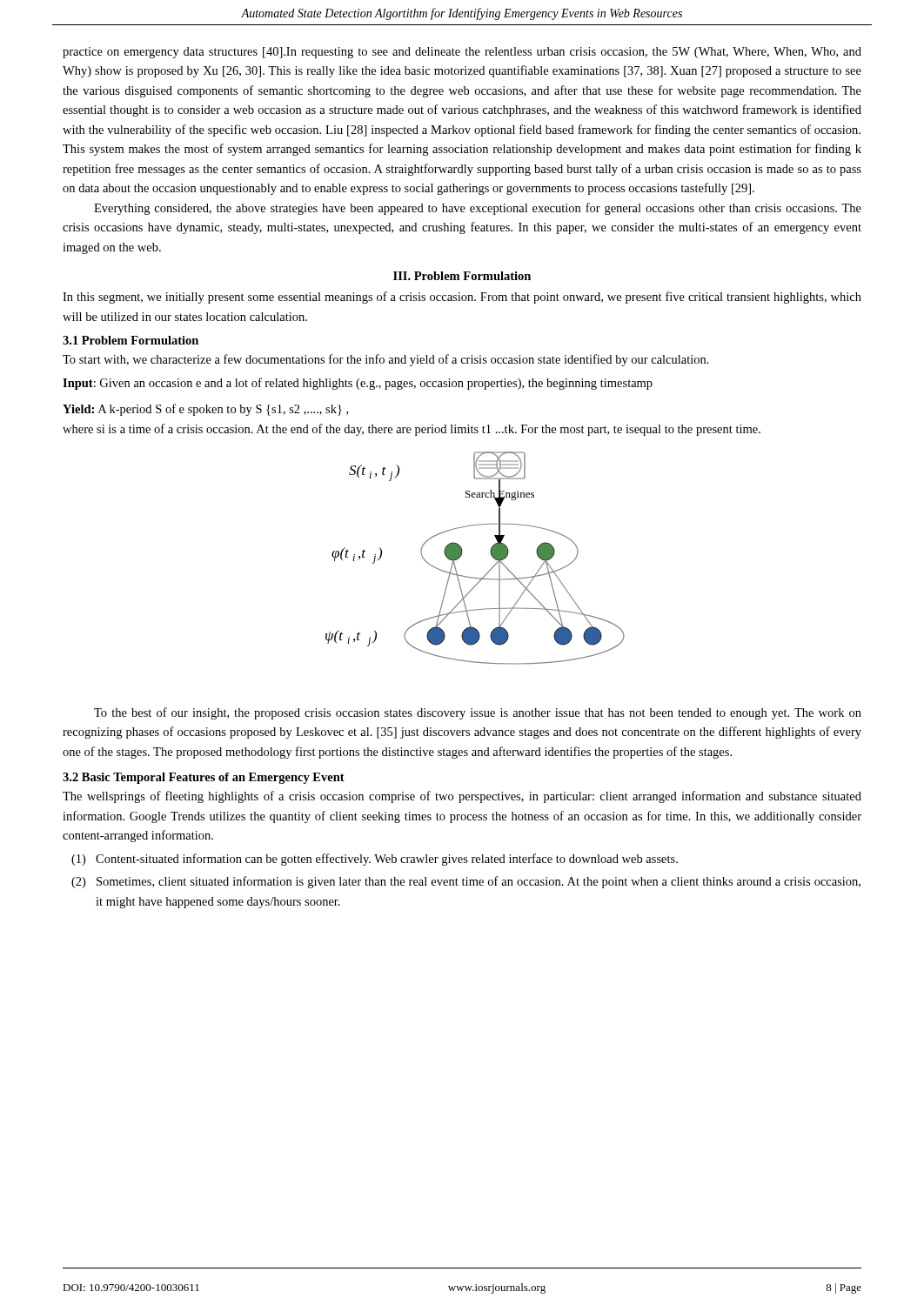Point to the passage starting "3.2 Basic Temporal Features"

pos(203,777)
